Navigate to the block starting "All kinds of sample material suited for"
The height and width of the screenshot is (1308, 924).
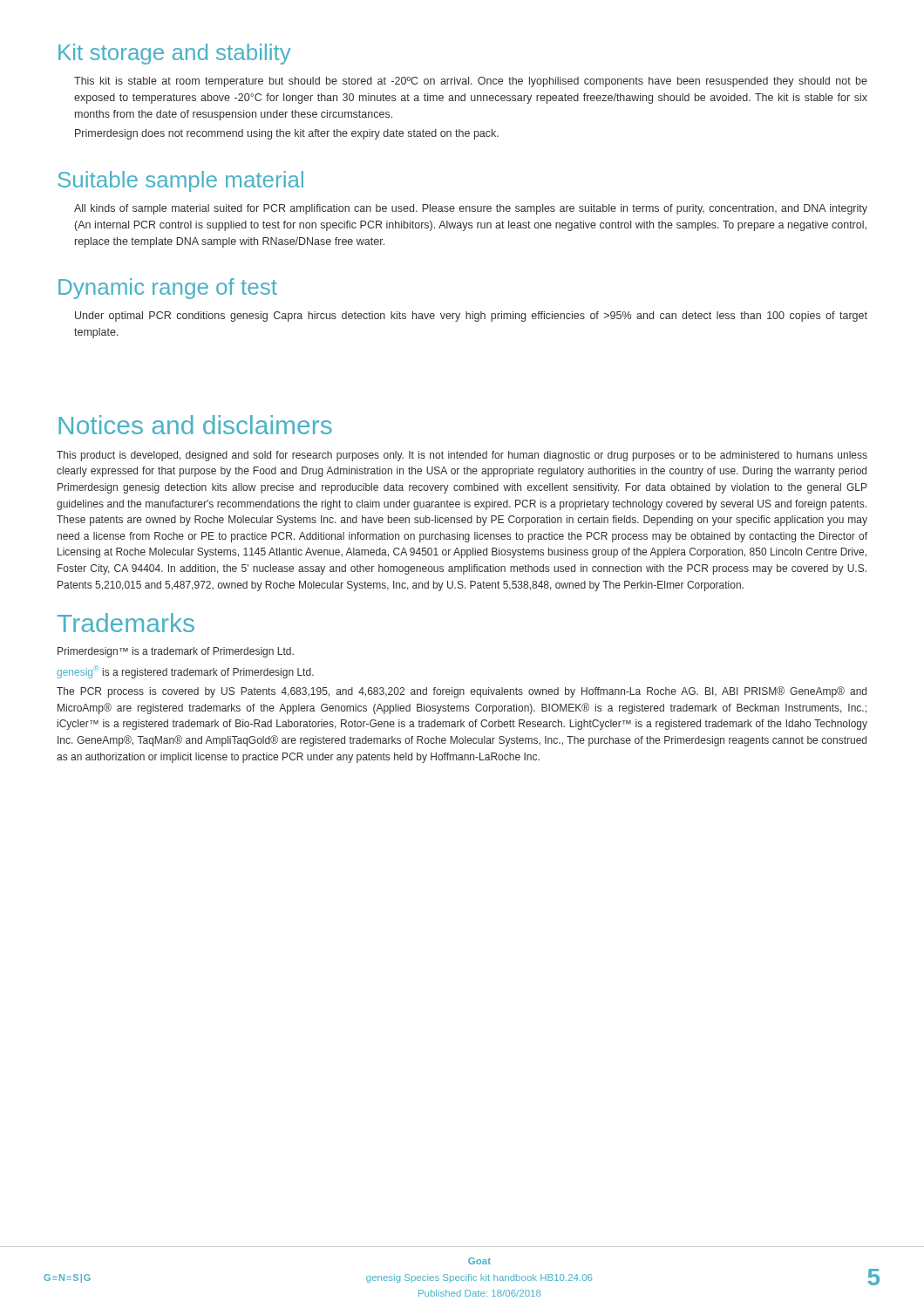pyautogui.click(x=462, y=225)
